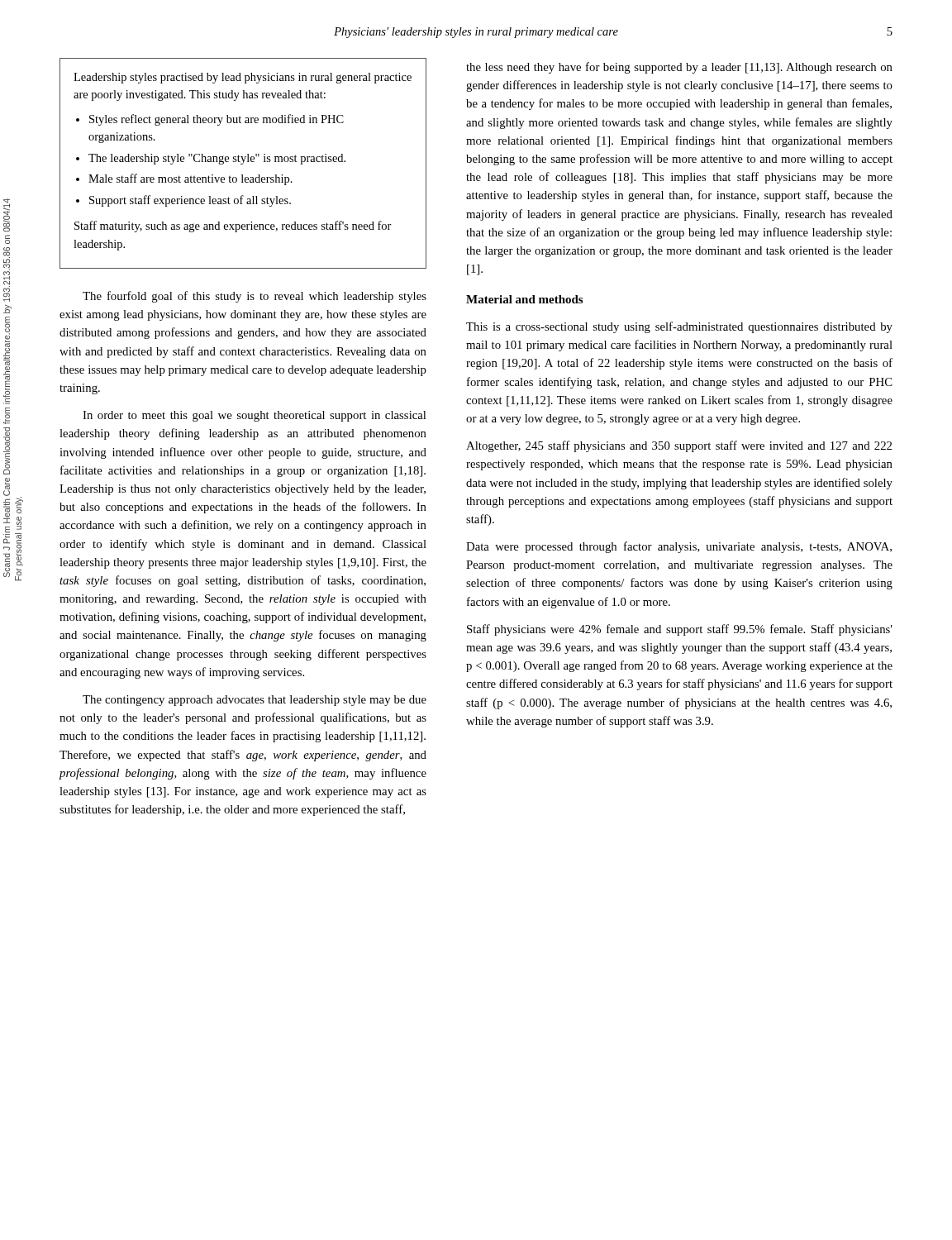Select the section header that reads "Material and methods"

click(525, 299)
